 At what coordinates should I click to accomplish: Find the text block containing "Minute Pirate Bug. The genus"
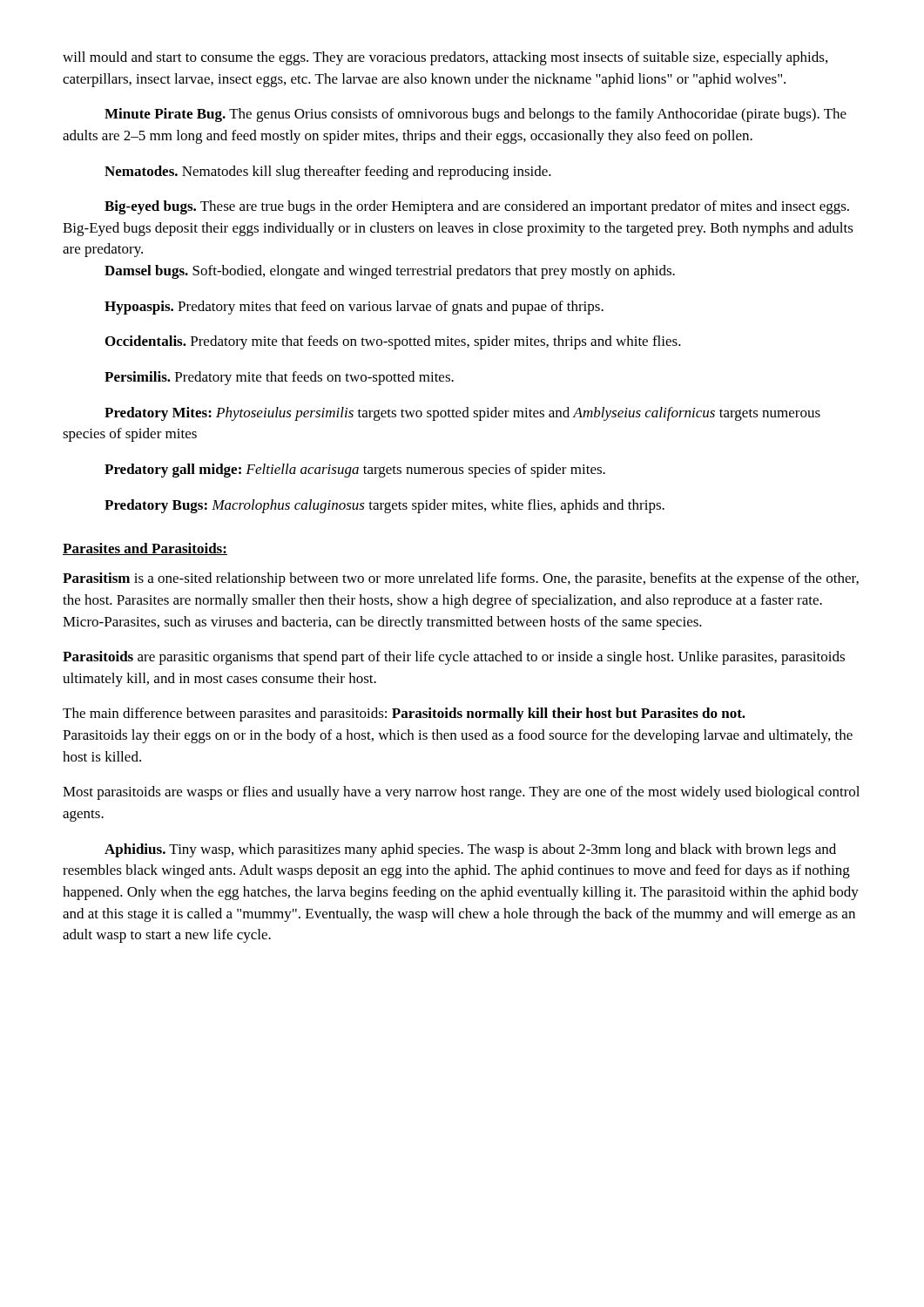tap(462, 125)
